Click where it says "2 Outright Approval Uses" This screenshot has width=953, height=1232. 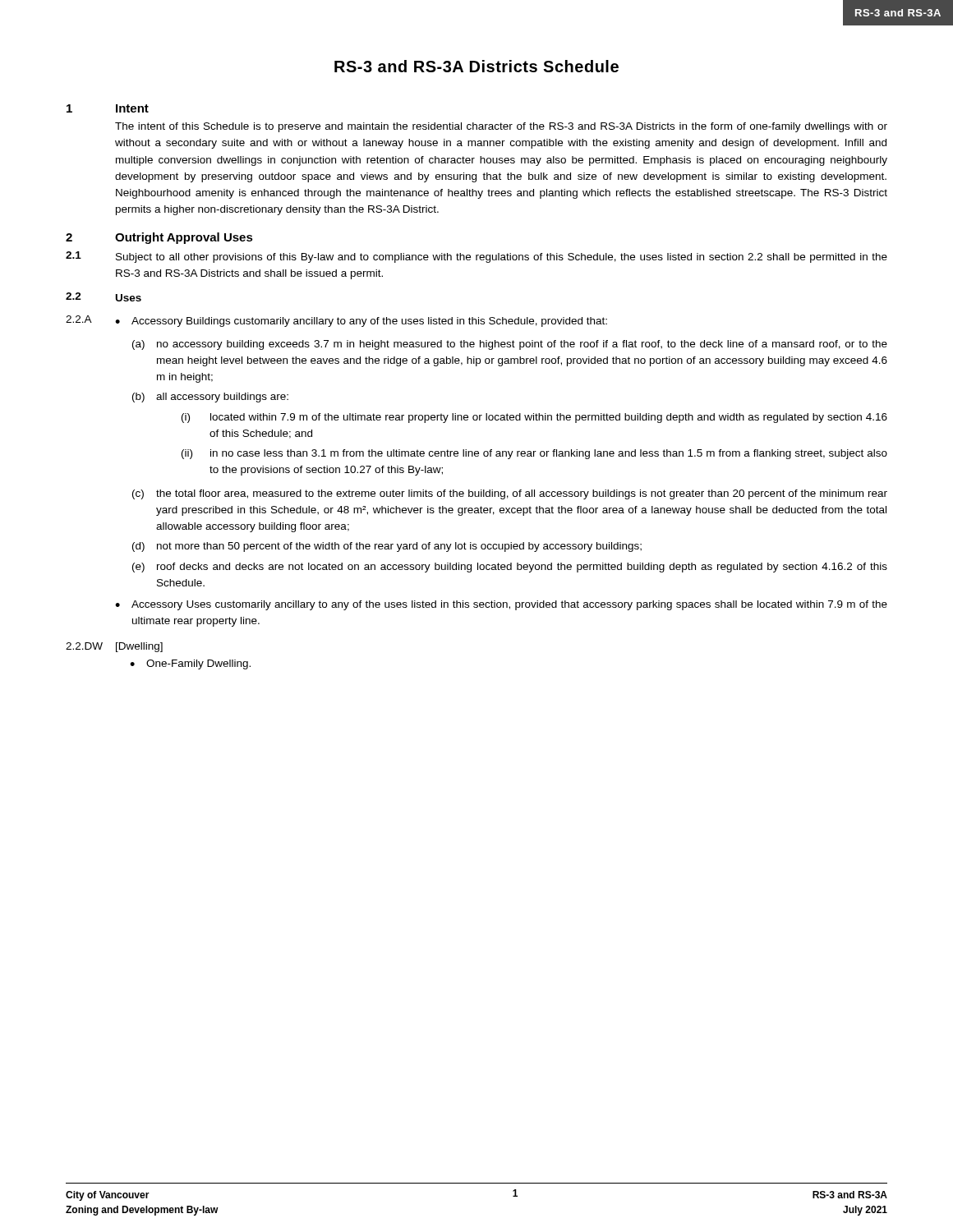(x=159, y=237)
